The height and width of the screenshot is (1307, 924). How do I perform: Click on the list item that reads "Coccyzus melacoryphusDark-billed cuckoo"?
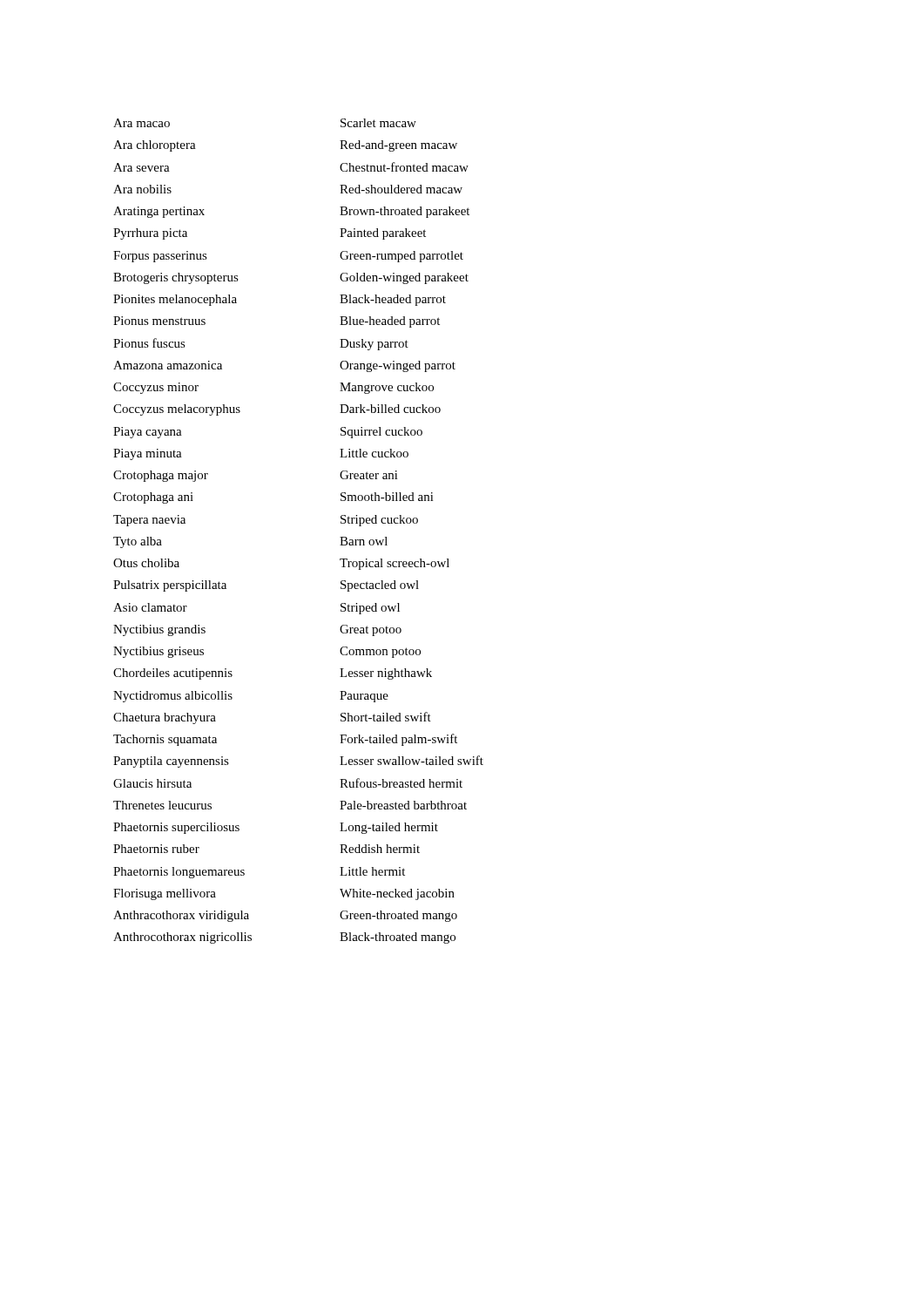401,409
